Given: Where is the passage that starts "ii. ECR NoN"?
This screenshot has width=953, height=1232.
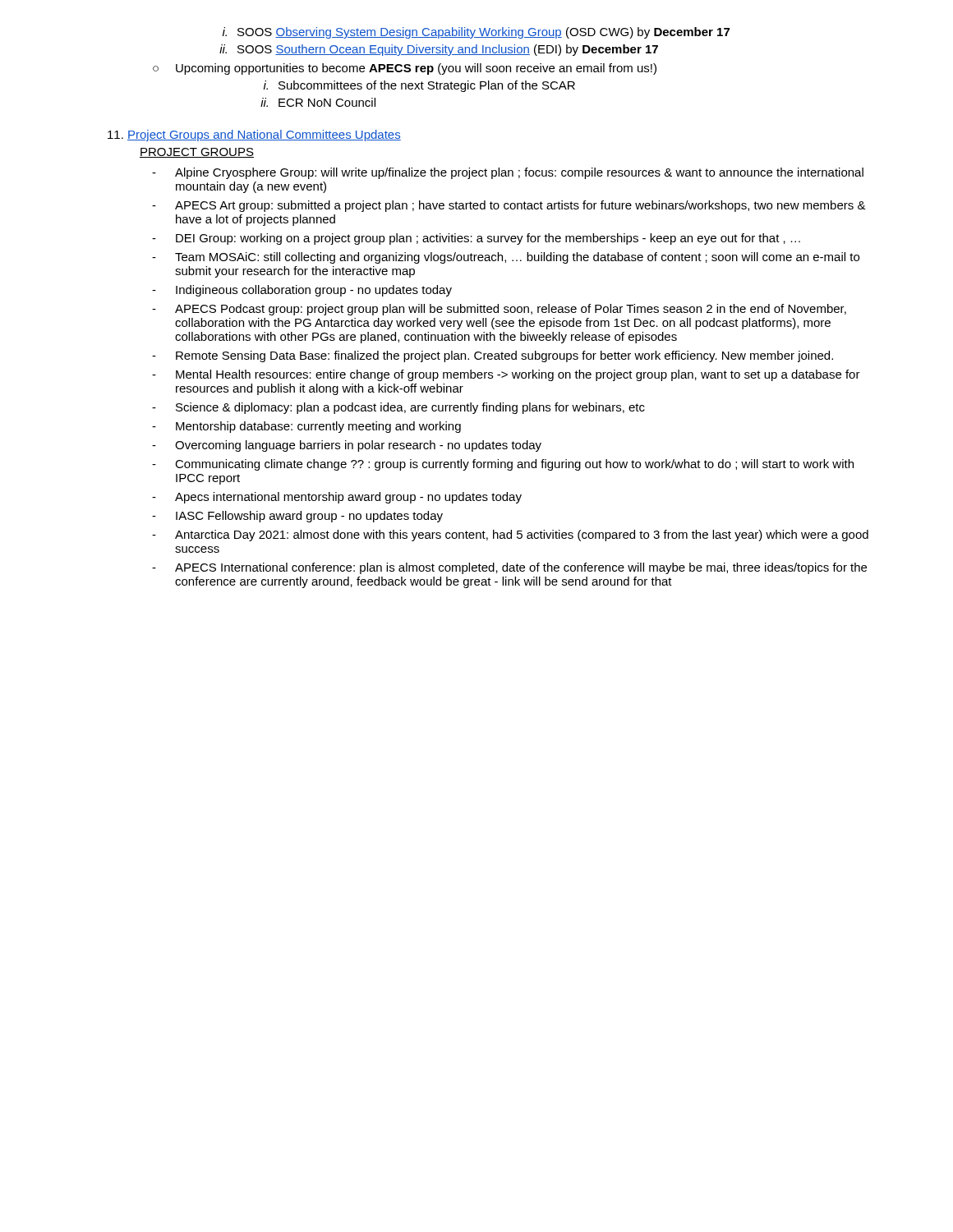Looking at the screenshot, I should (318, 102).
